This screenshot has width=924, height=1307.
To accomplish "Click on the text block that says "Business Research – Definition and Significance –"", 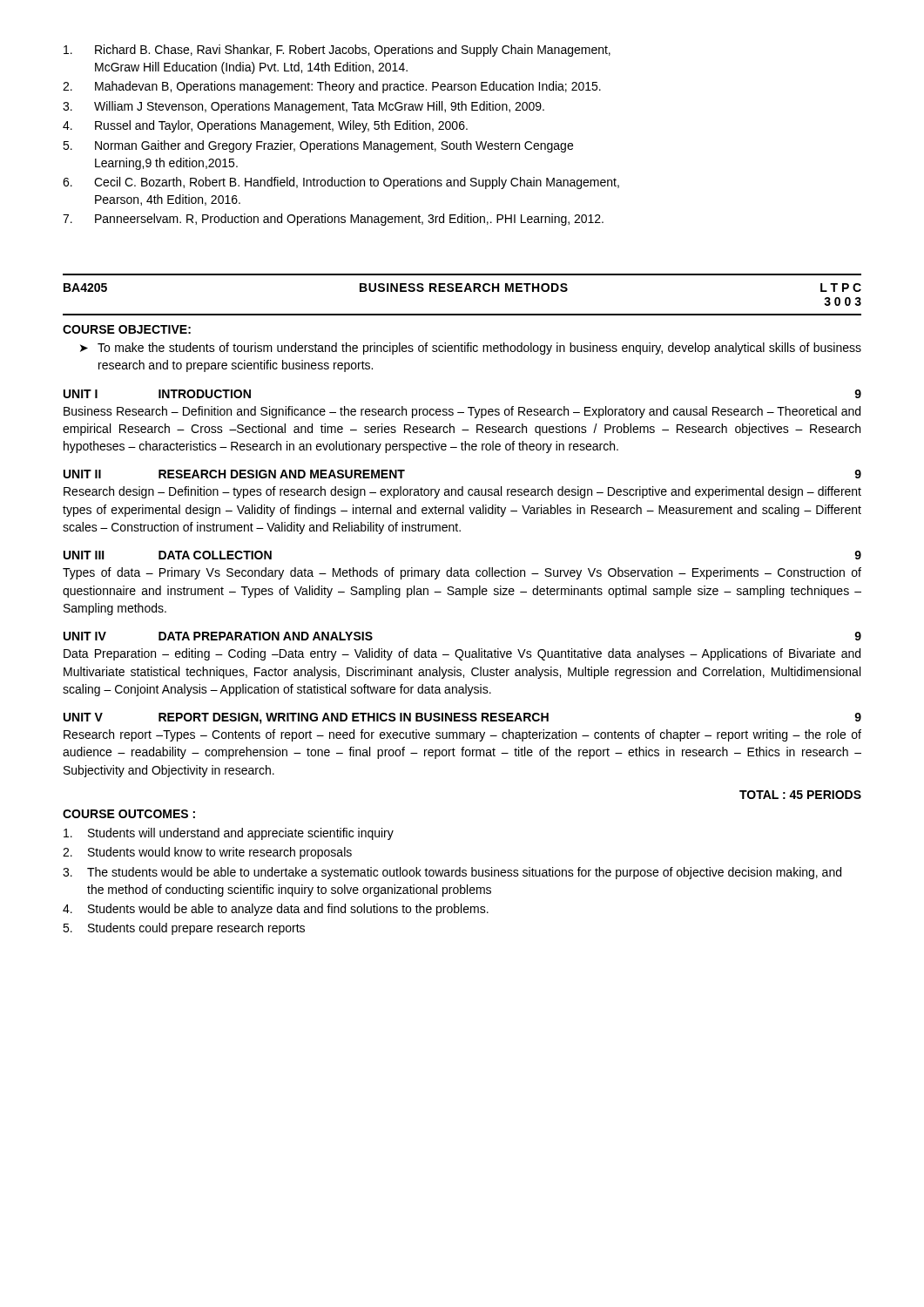I will (x=462, y=429).
